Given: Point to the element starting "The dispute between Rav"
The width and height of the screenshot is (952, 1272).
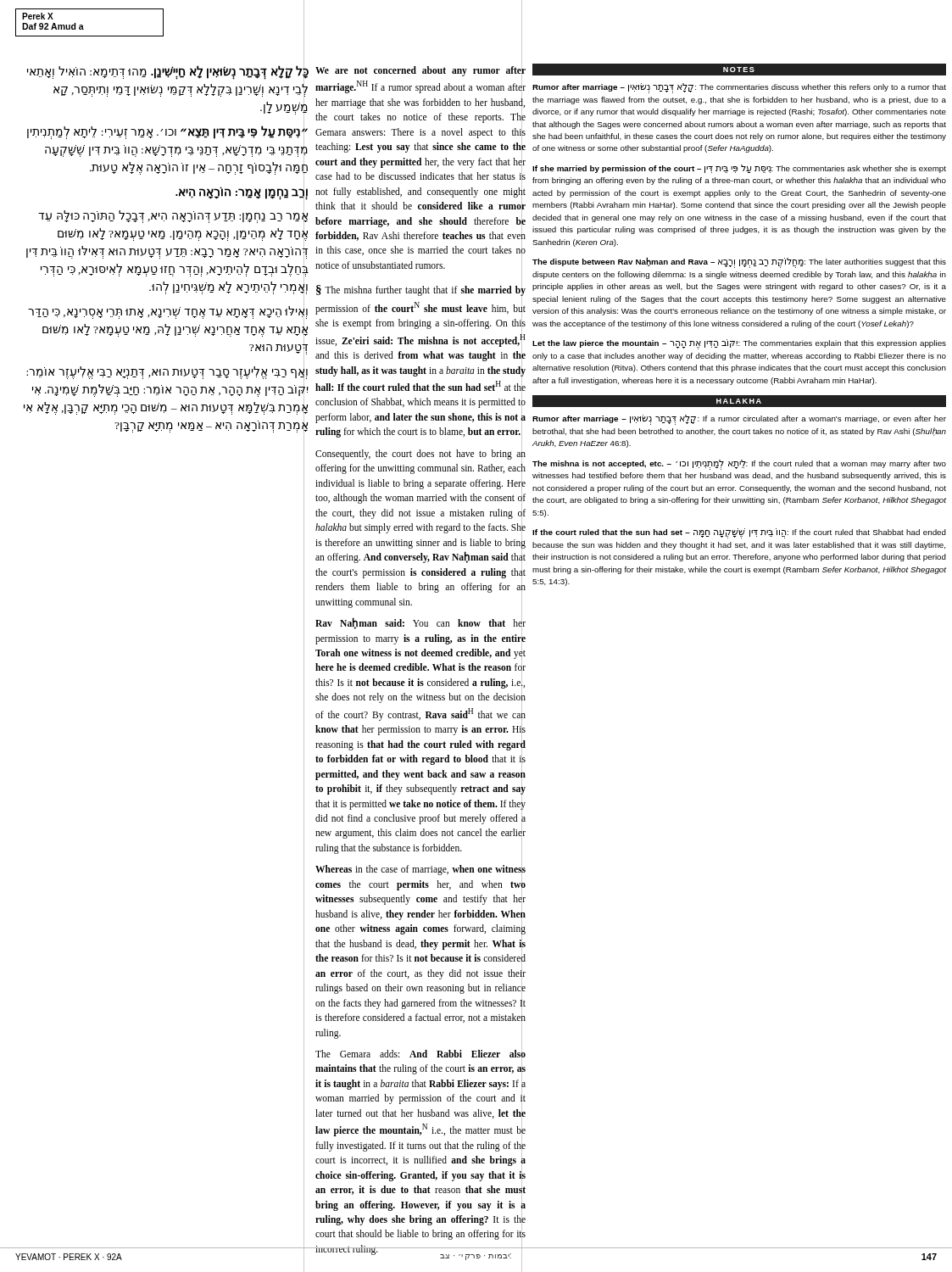Looking at the screenshot, I should click(739, 293).
